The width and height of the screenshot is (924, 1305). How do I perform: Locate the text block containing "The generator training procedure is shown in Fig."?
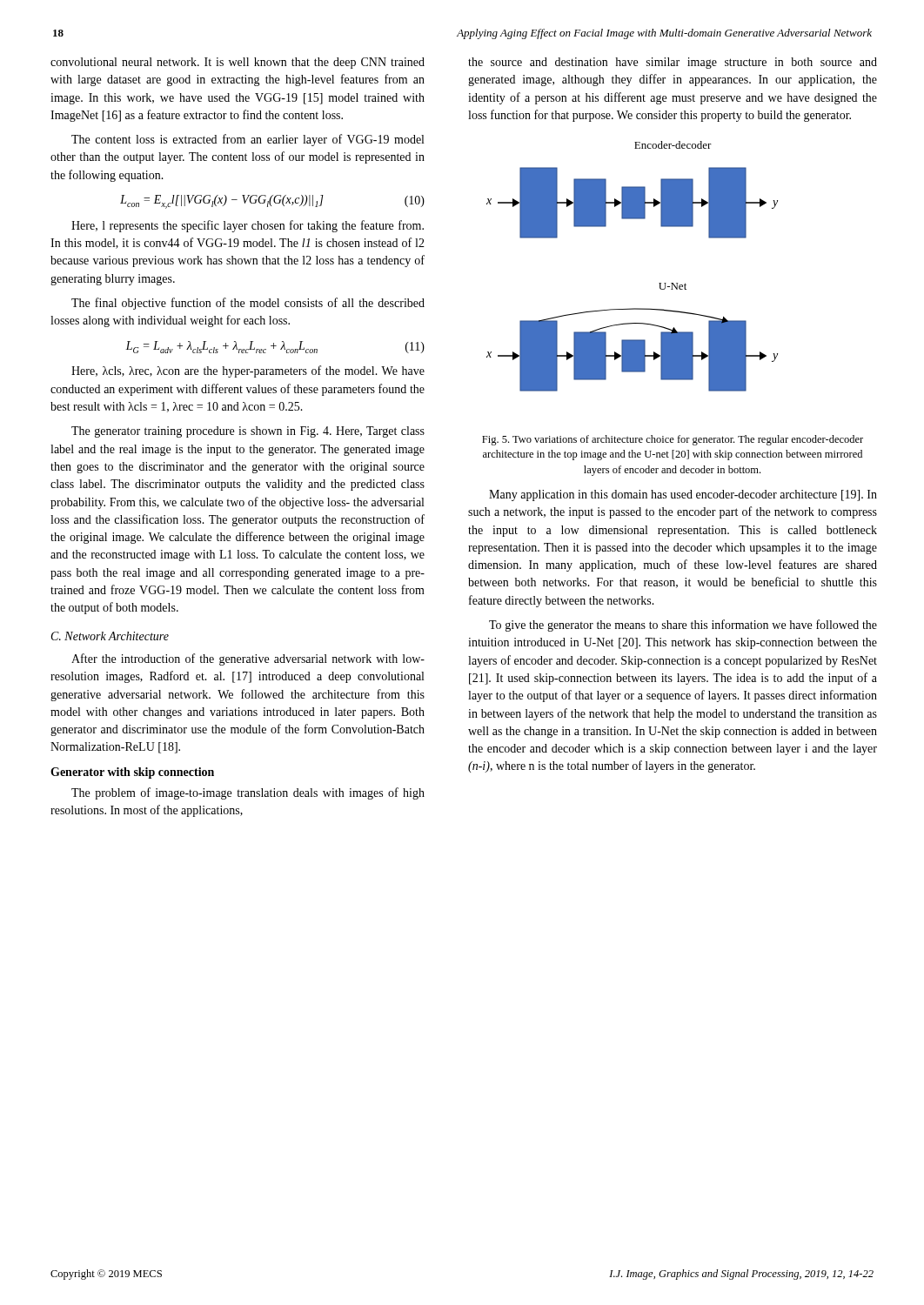[238, 520]
